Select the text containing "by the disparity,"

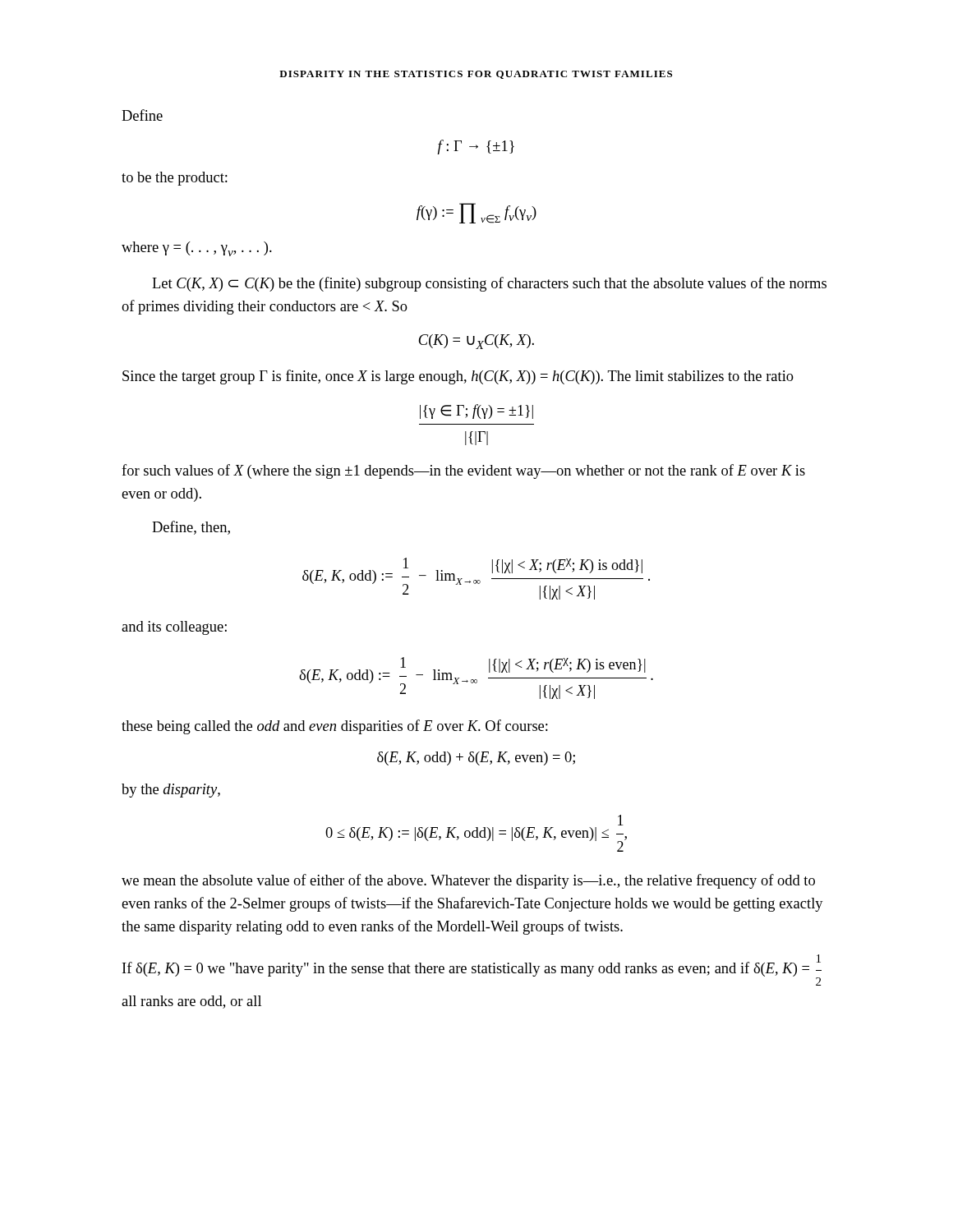pyautogui.click(x=171, y=790)
